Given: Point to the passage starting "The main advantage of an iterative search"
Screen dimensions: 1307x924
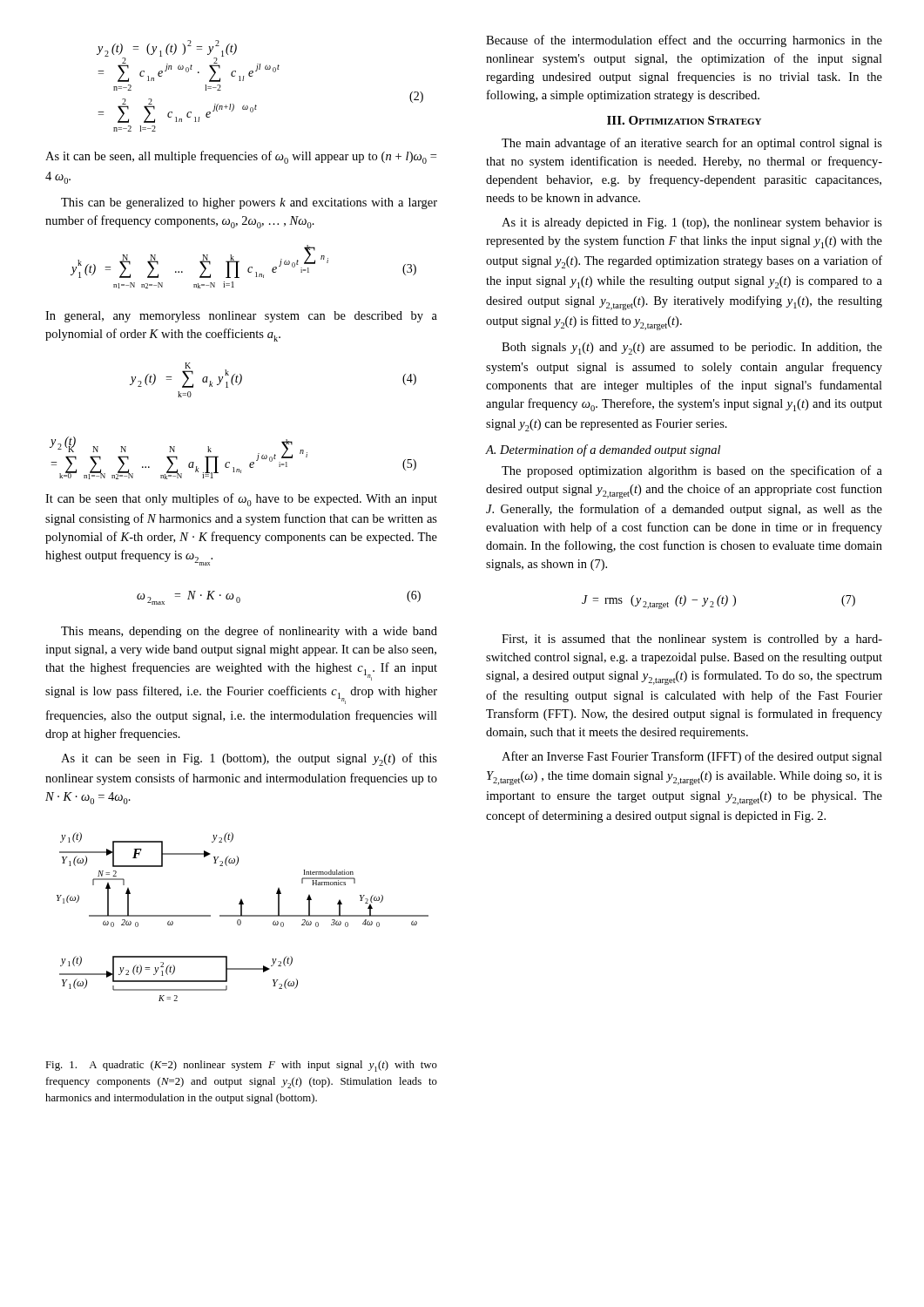Looking at the screenshot, I should [684, 285].
